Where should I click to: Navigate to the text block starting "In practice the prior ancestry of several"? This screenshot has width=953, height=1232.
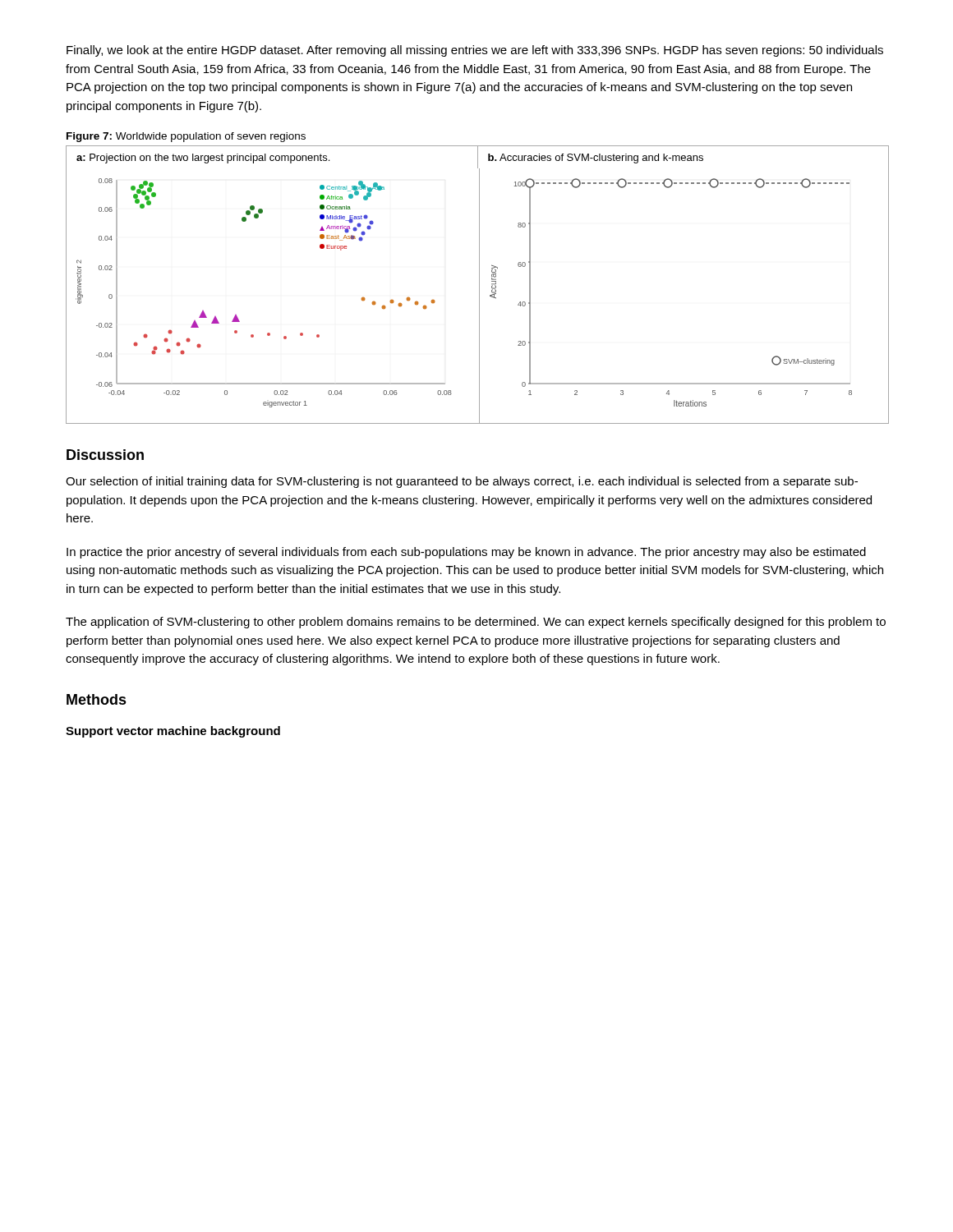475,570
